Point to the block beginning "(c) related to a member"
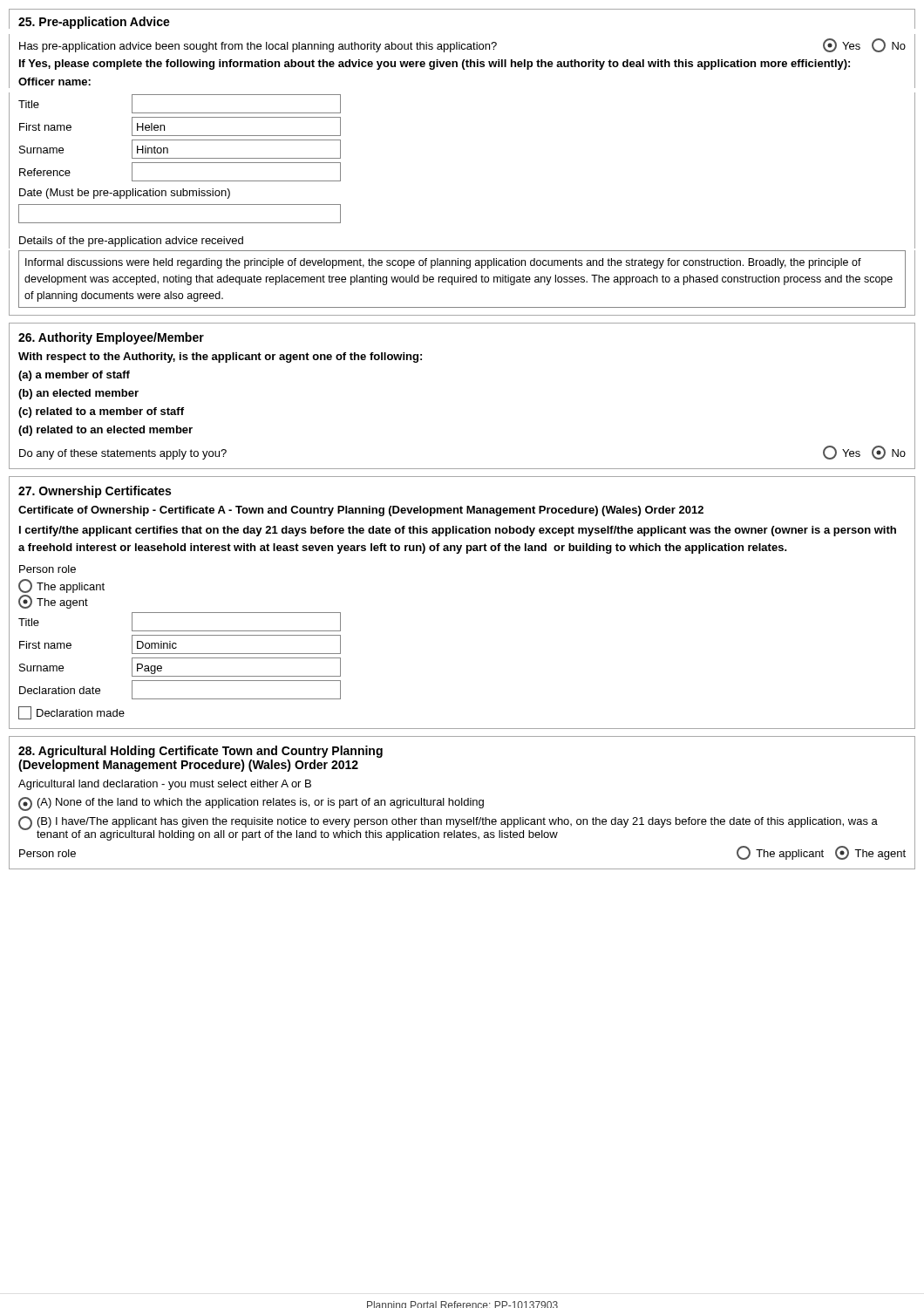Viewport: 924px width, 1308px height. [x=101, y=411]
